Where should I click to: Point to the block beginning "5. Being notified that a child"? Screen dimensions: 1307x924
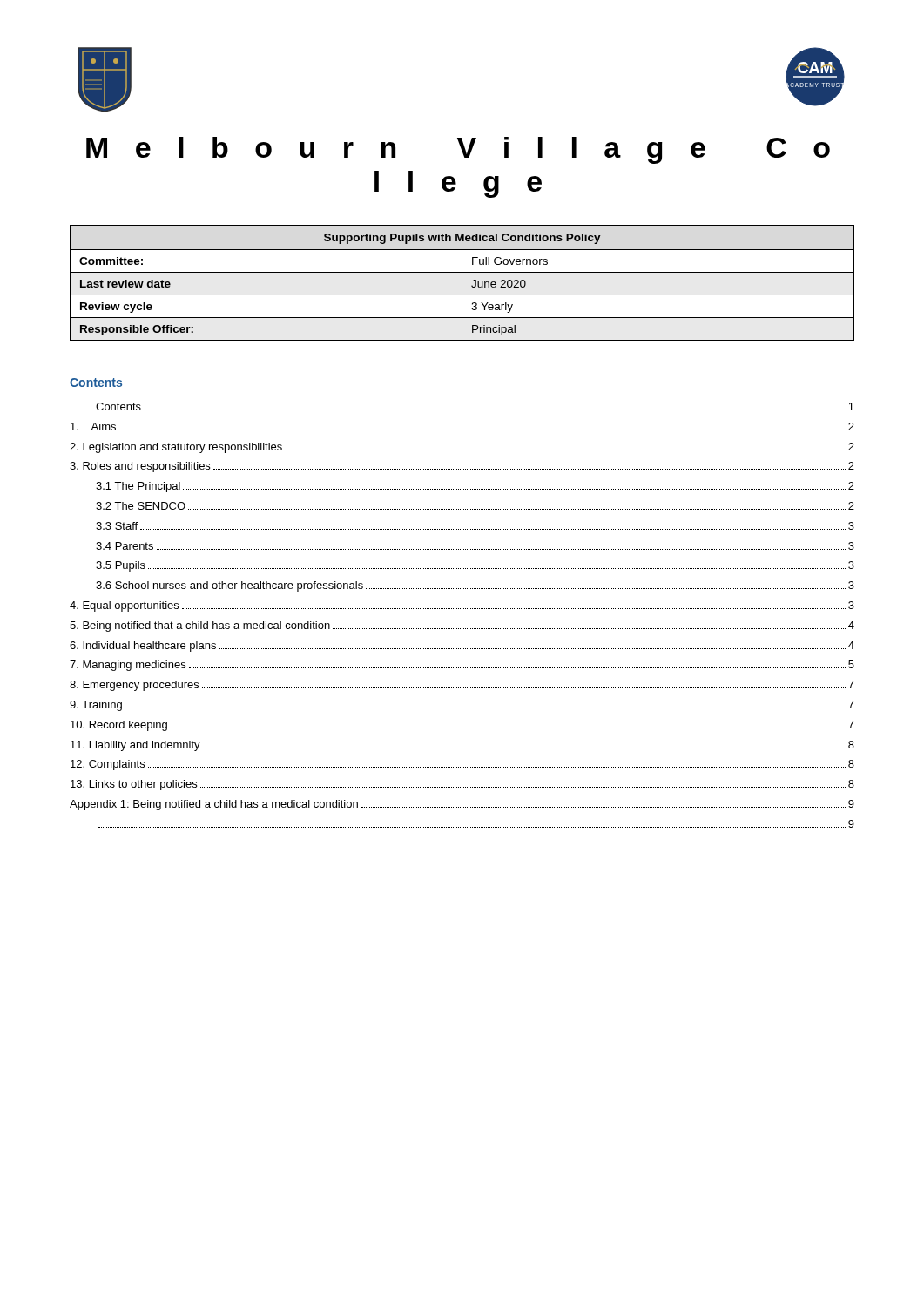click(462, 626)
